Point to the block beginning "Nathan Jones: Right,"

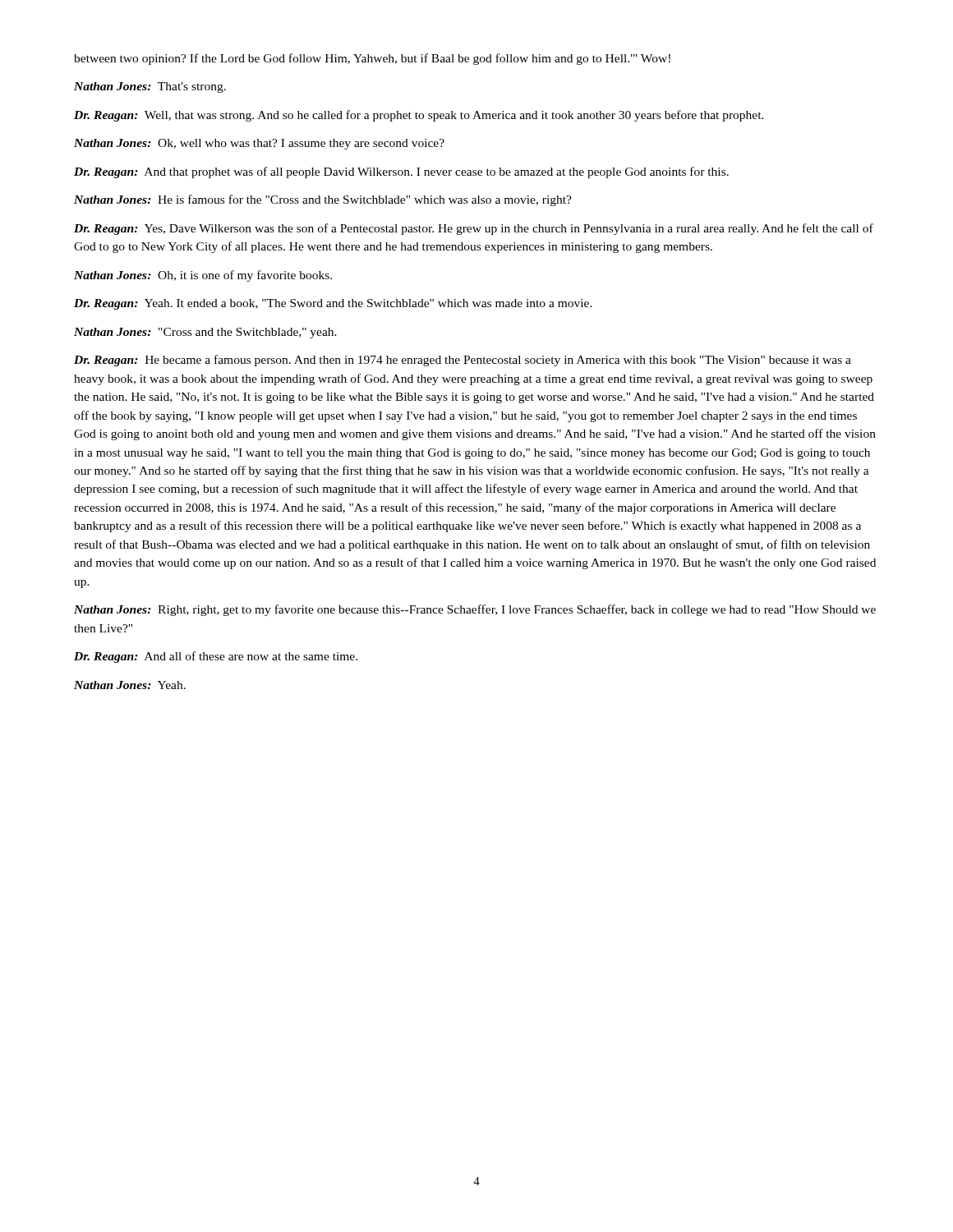(475, 618)
